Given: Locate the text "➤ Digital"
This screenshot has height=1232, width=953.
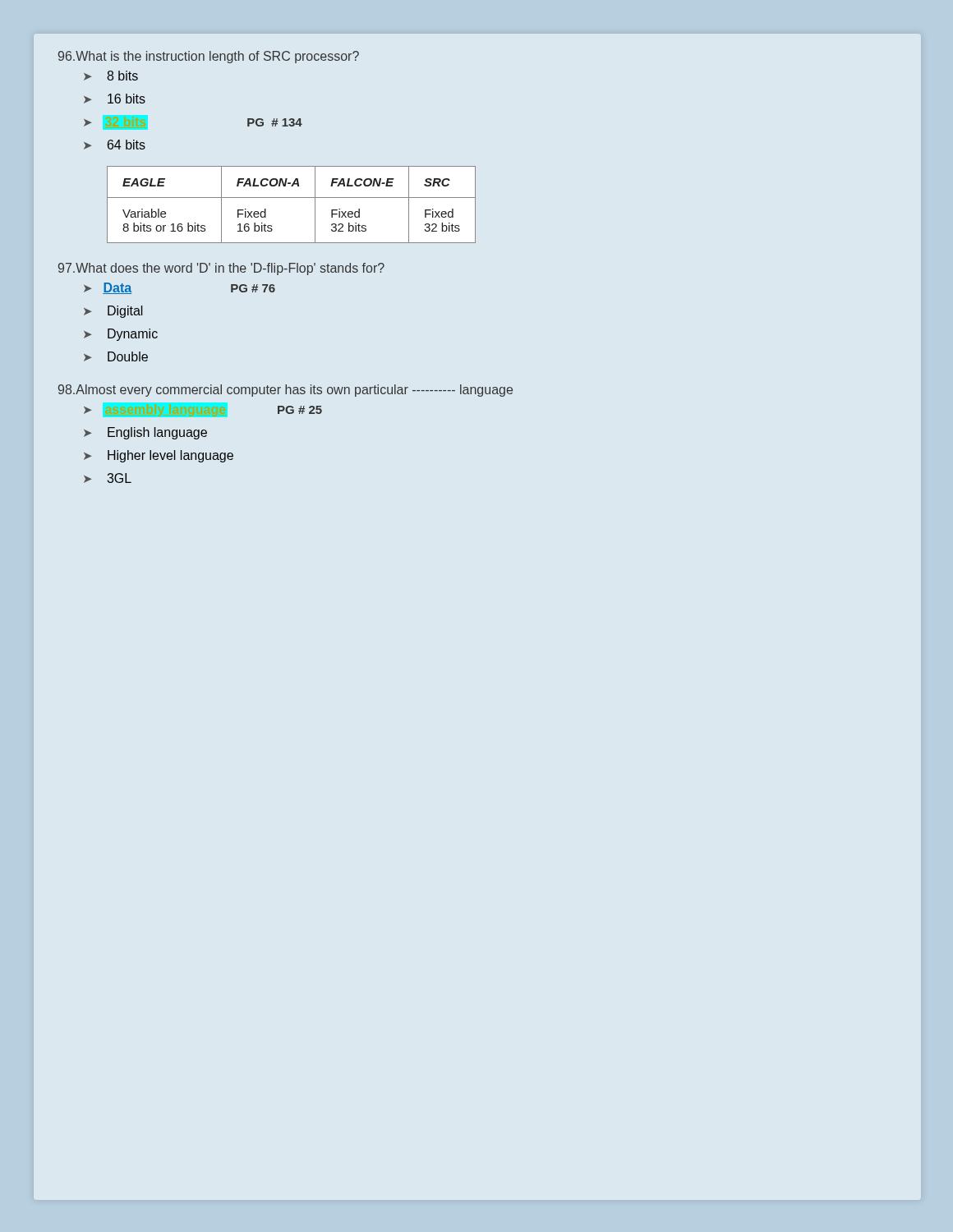Looking at the screenshot, I should point(113,311).
